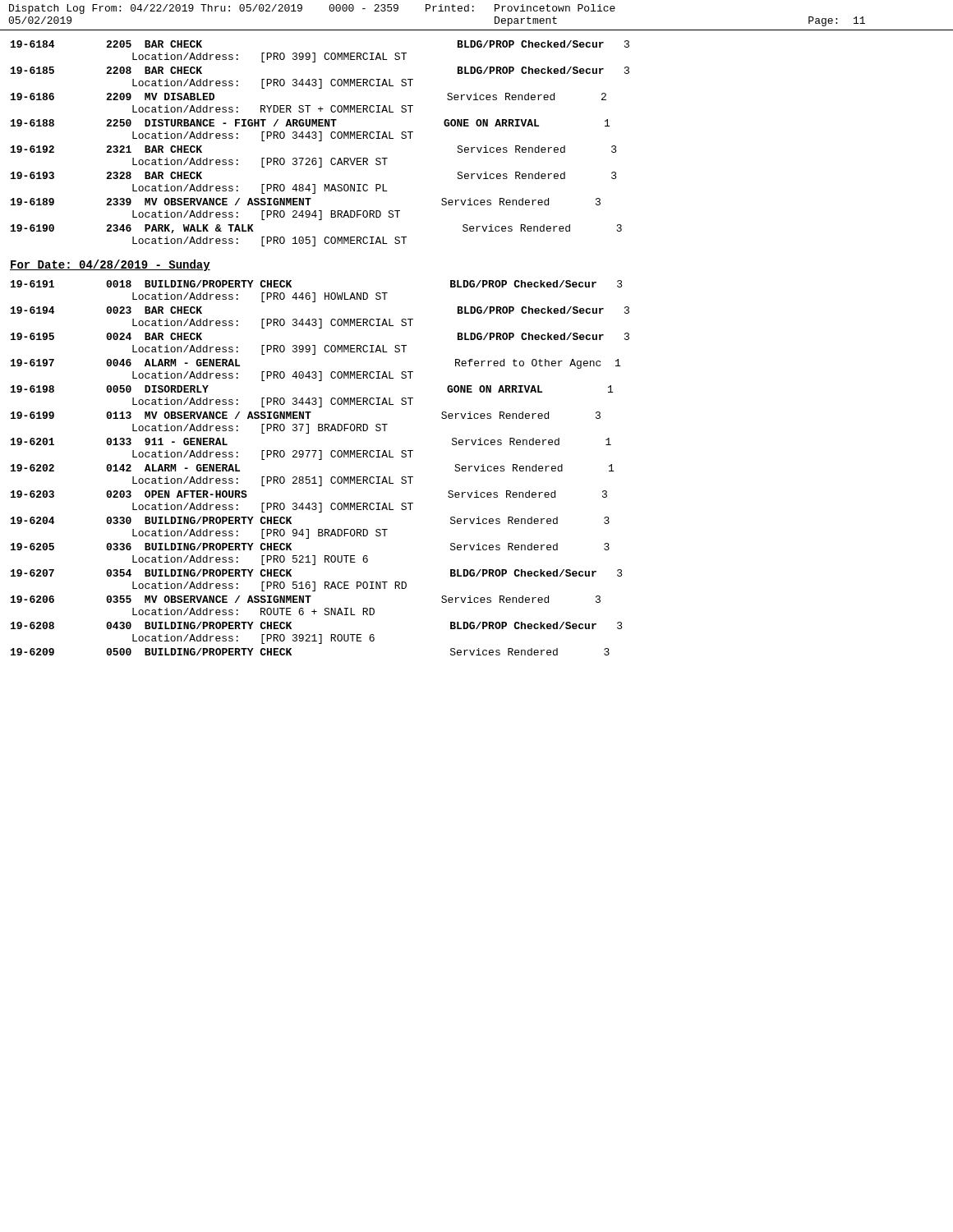
Task: Click the passage that begins "19-6186 2209 MV DISABLEDServices"
Action: 476,103
